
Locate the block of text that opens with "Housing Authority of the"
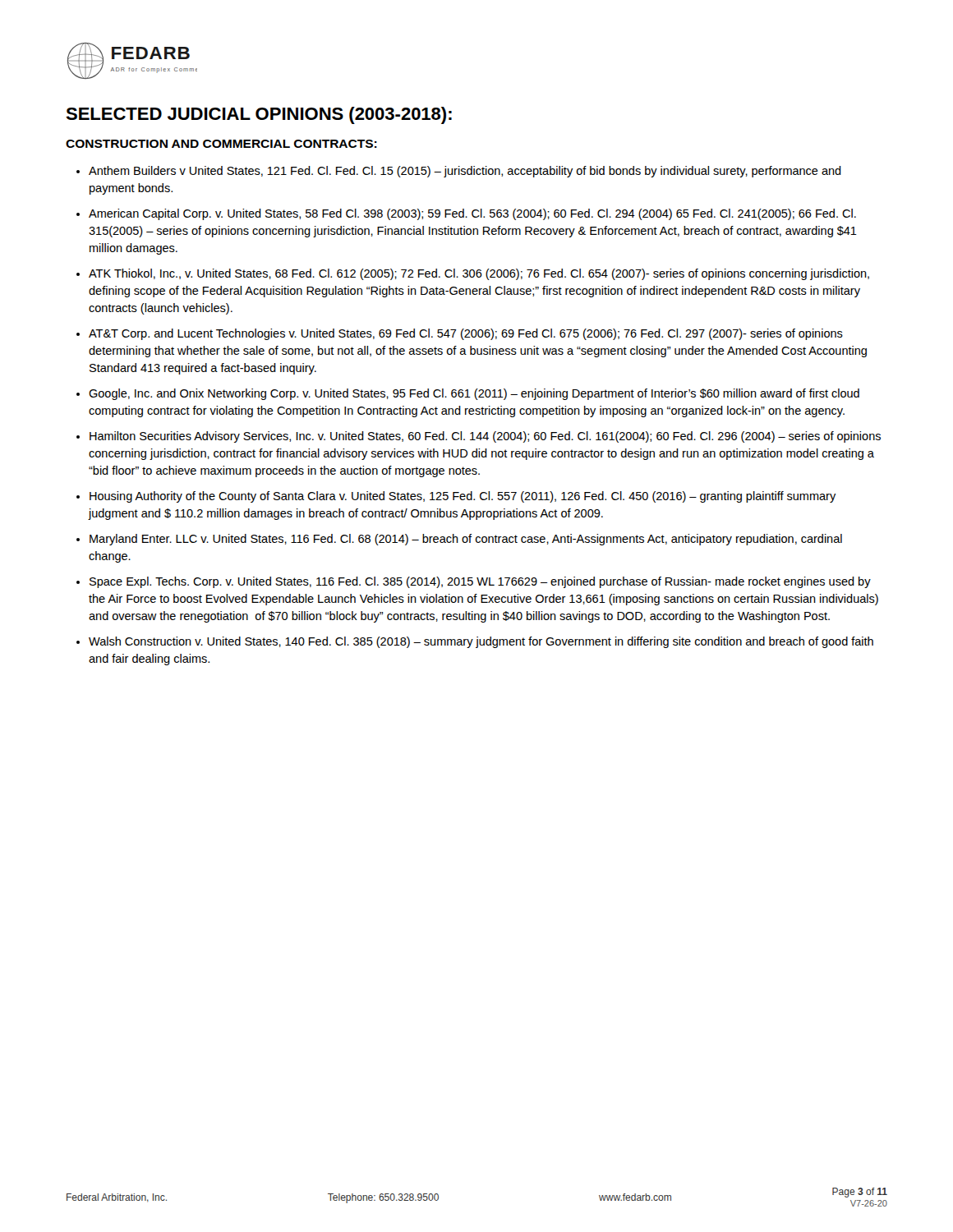pyautogui.click(x=462, y=505)
